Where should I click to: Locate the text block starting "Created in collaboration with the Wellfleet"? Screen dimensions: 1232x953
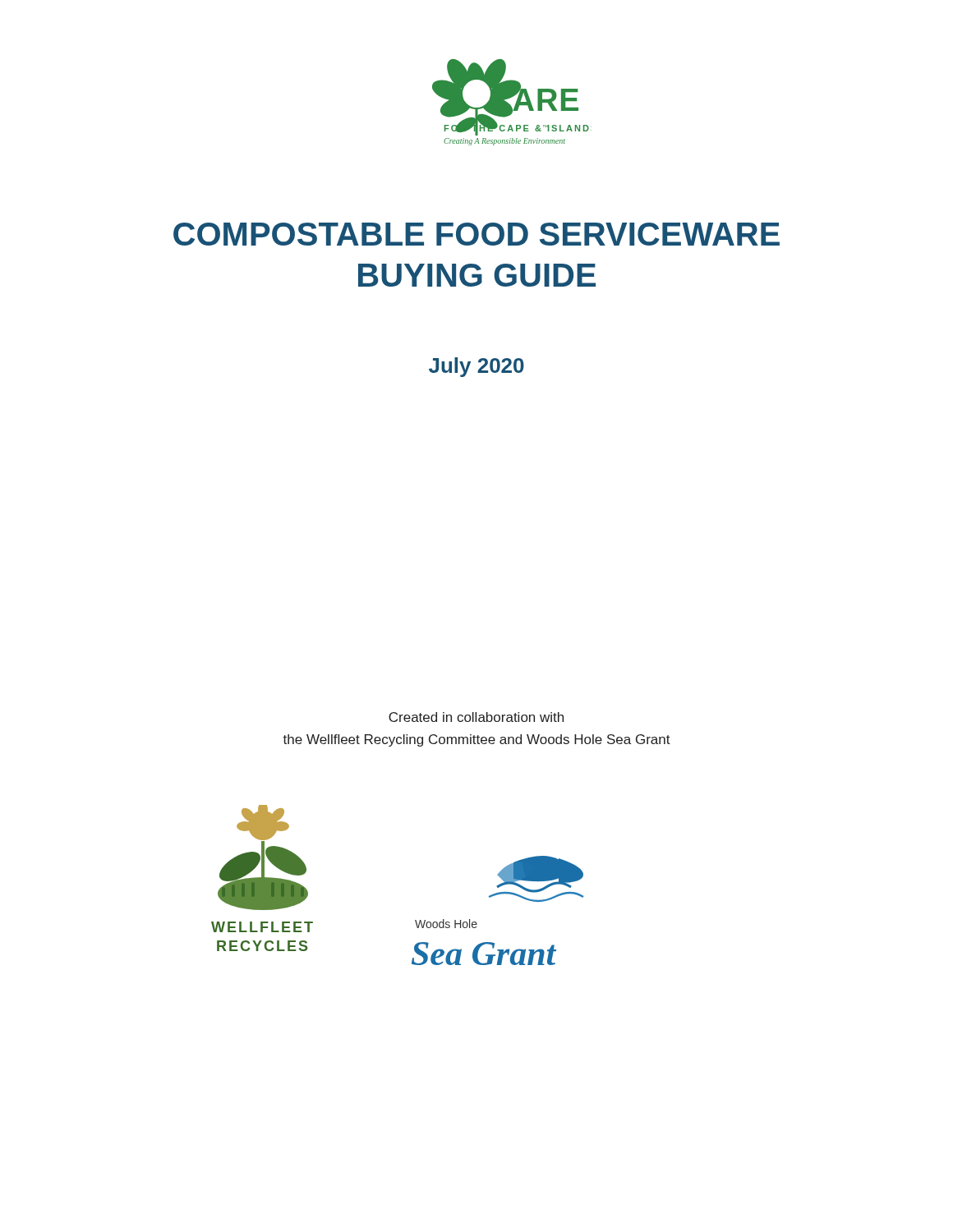tap(476, 729)
